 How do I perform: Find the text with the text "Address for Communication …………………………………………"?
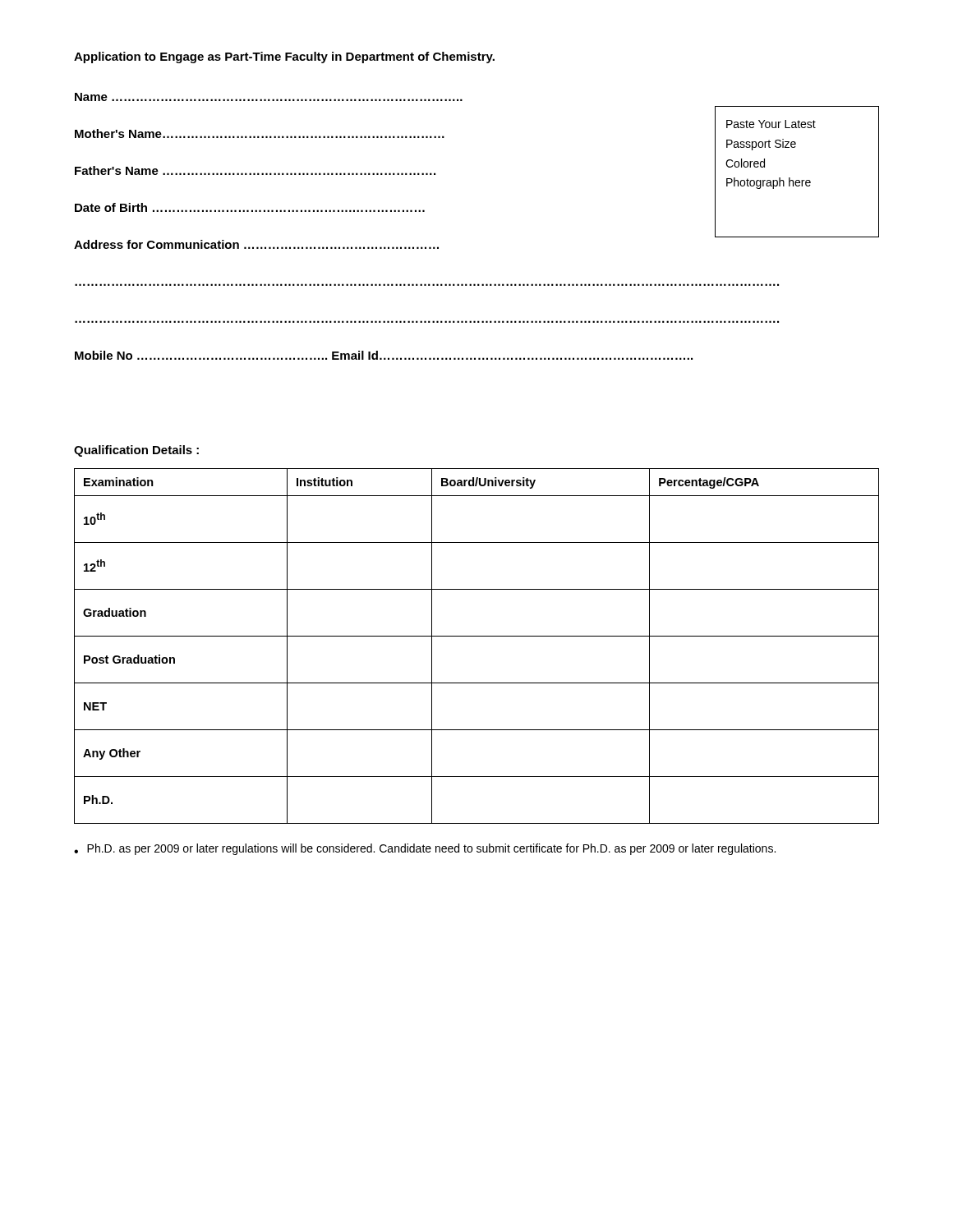pyautogui.click(x=257, y=244)
